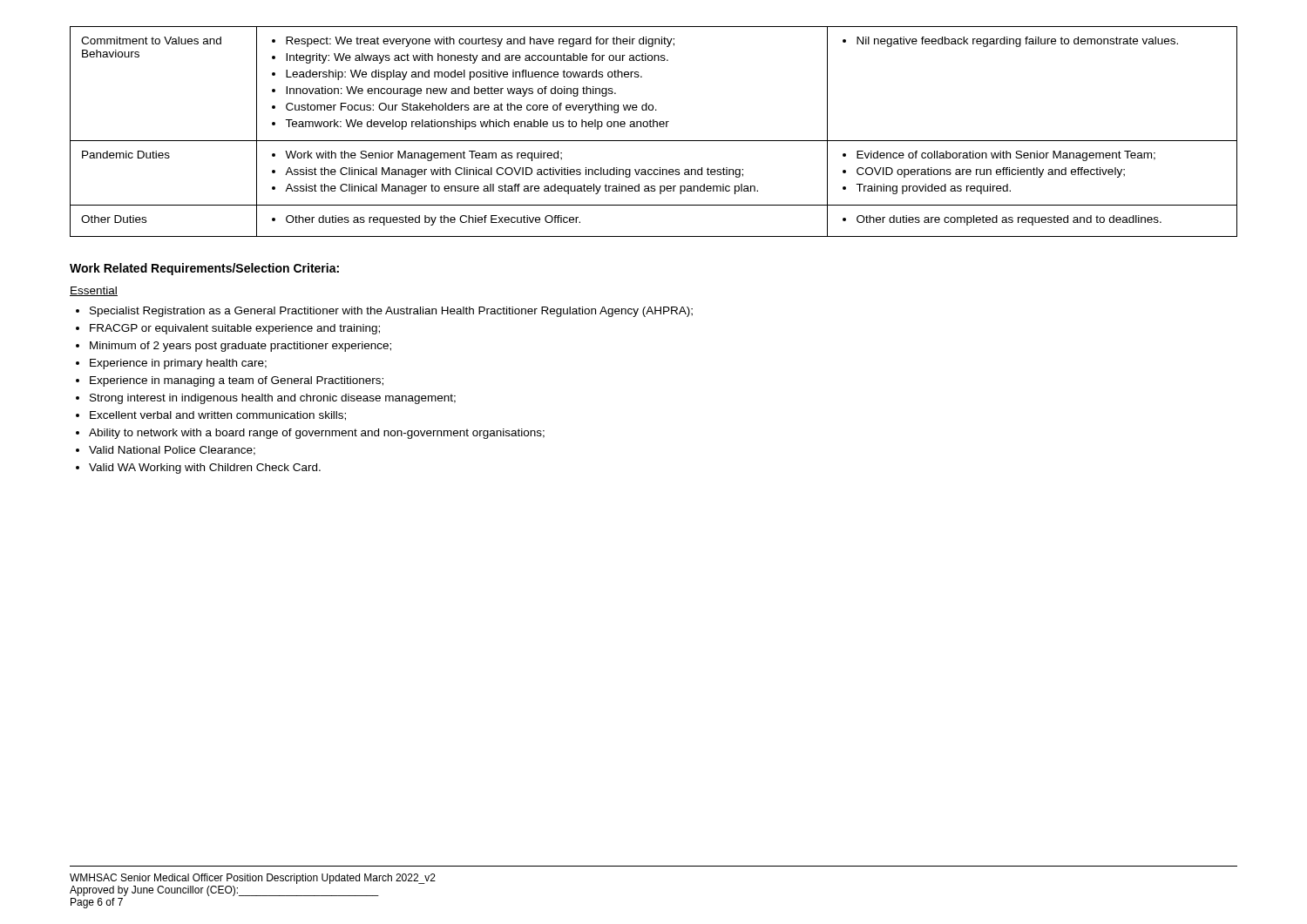Point to the block starting "Ability to network"
1307x924 pixels.
pyautogui.click(x=317, y=432)
